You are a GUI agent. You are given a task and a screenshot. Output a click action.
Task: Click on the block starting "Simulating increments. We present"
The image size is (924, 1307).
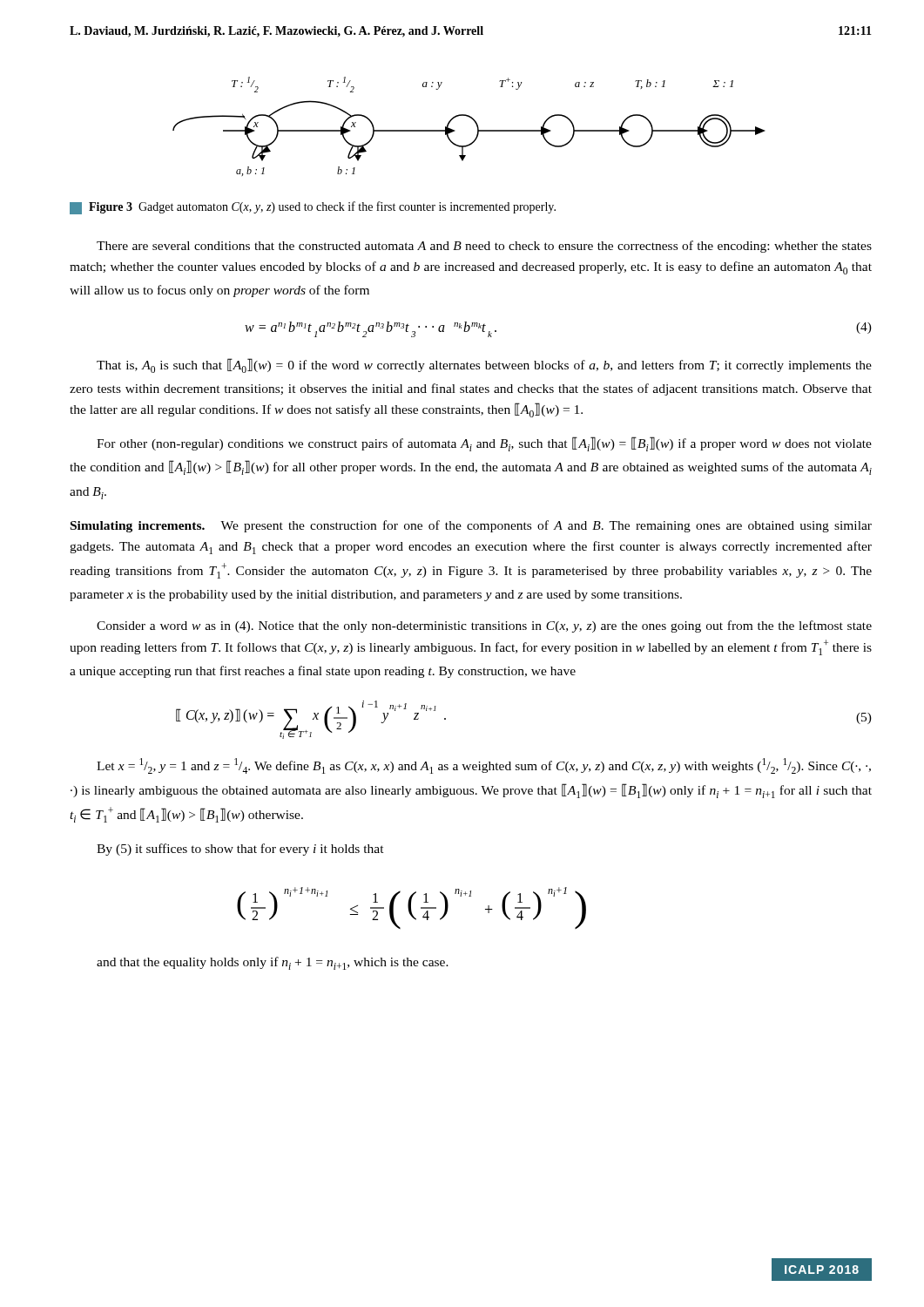tap(471, 559)
